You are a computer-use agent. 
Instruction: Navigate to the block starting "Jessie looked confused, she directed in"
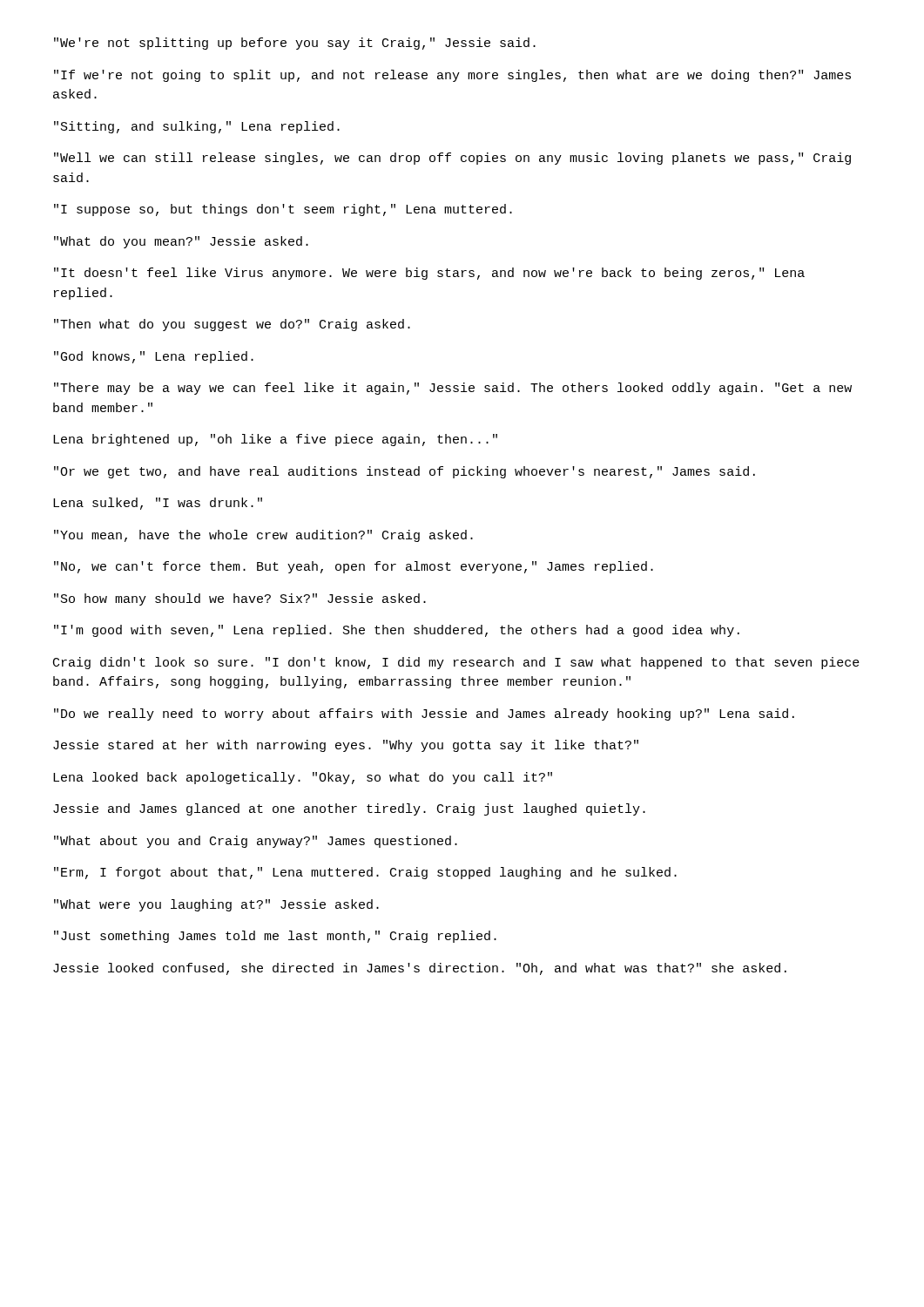point(421,969)
